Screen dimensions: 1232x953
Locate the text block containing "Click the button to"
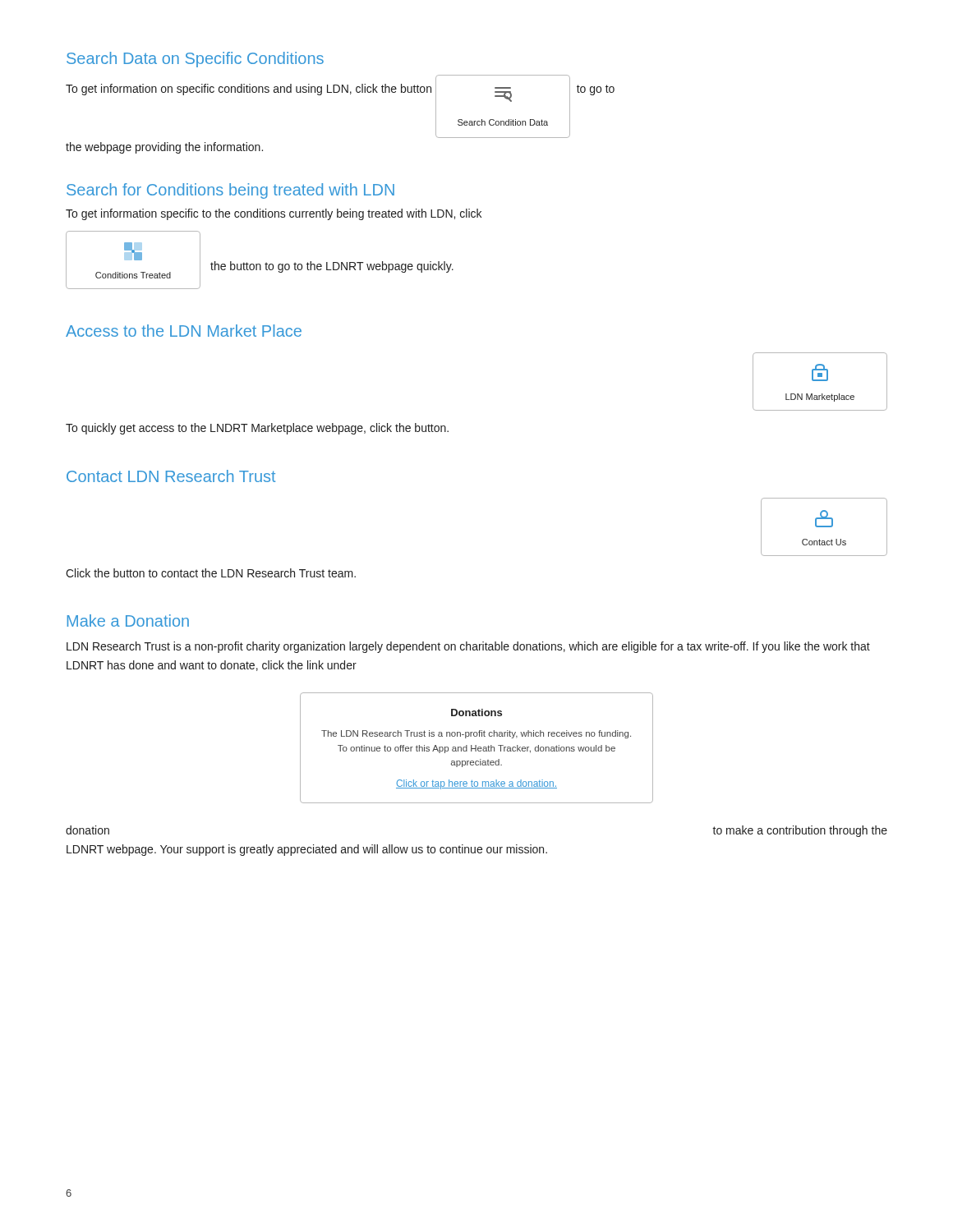pos(211,573)
